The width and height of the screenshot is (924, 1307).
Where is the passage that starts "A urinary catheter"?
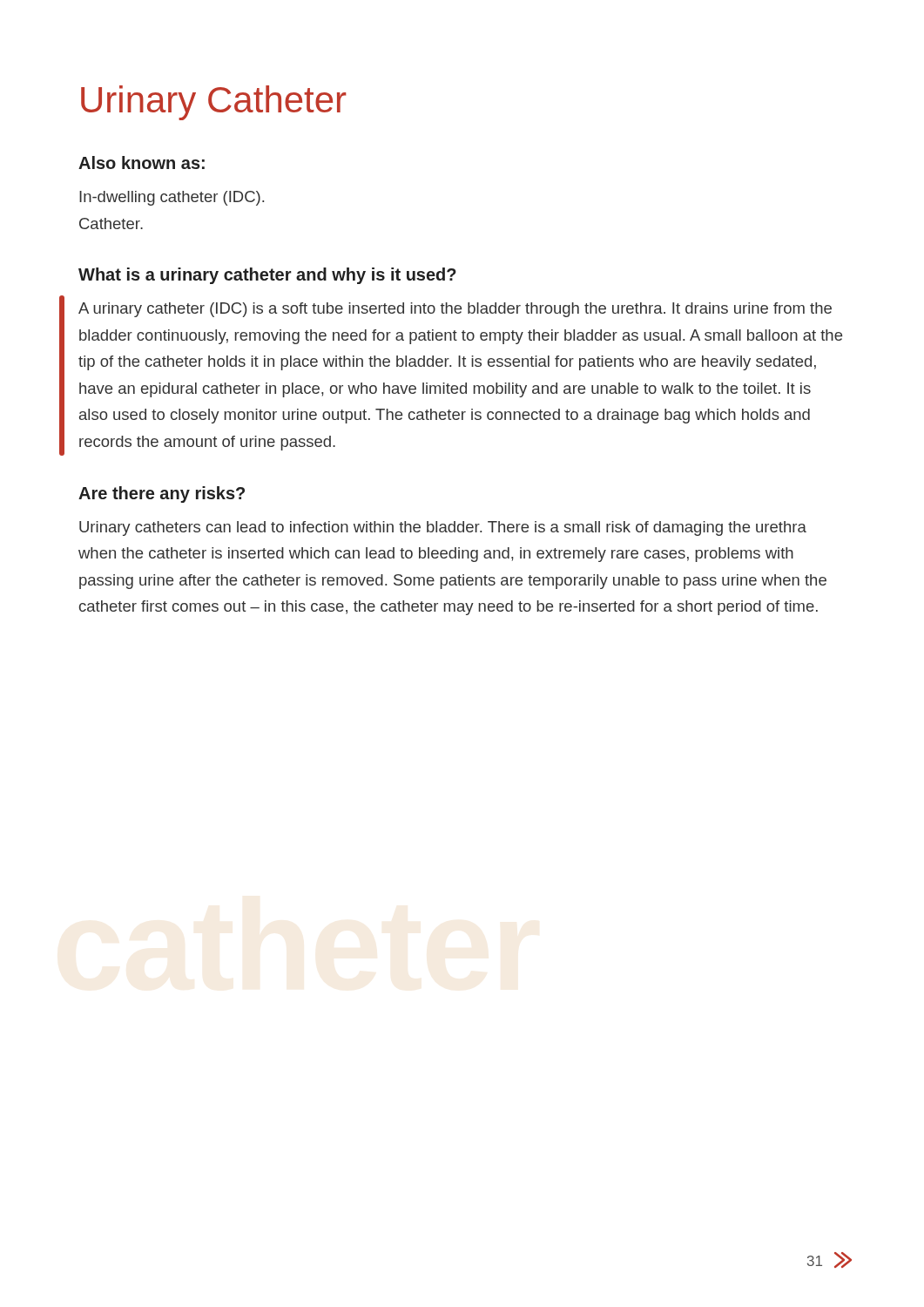[462, 376]
